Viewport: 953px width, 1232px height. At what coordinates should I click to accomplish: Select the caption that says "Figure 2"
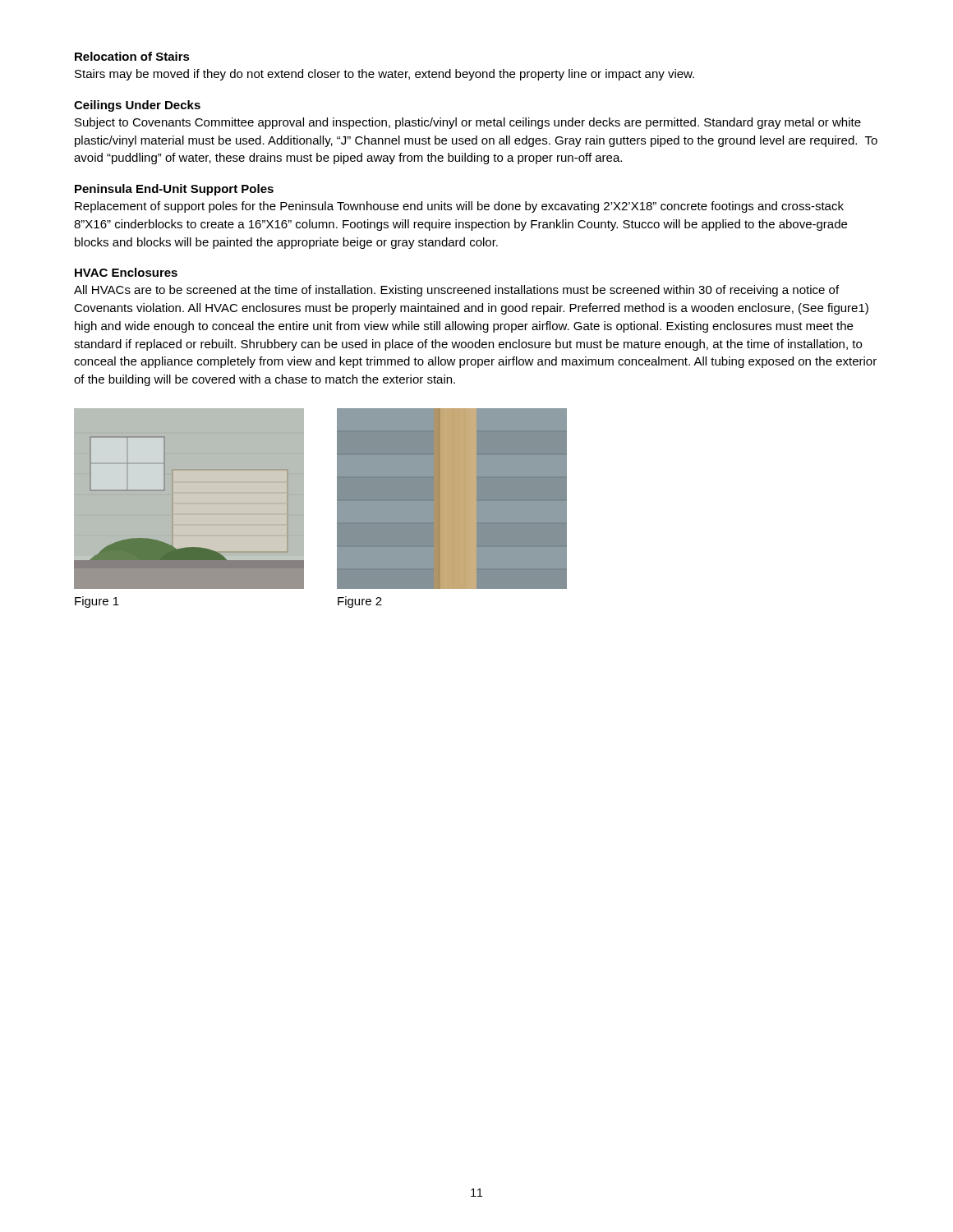click(x=359, y=601)
